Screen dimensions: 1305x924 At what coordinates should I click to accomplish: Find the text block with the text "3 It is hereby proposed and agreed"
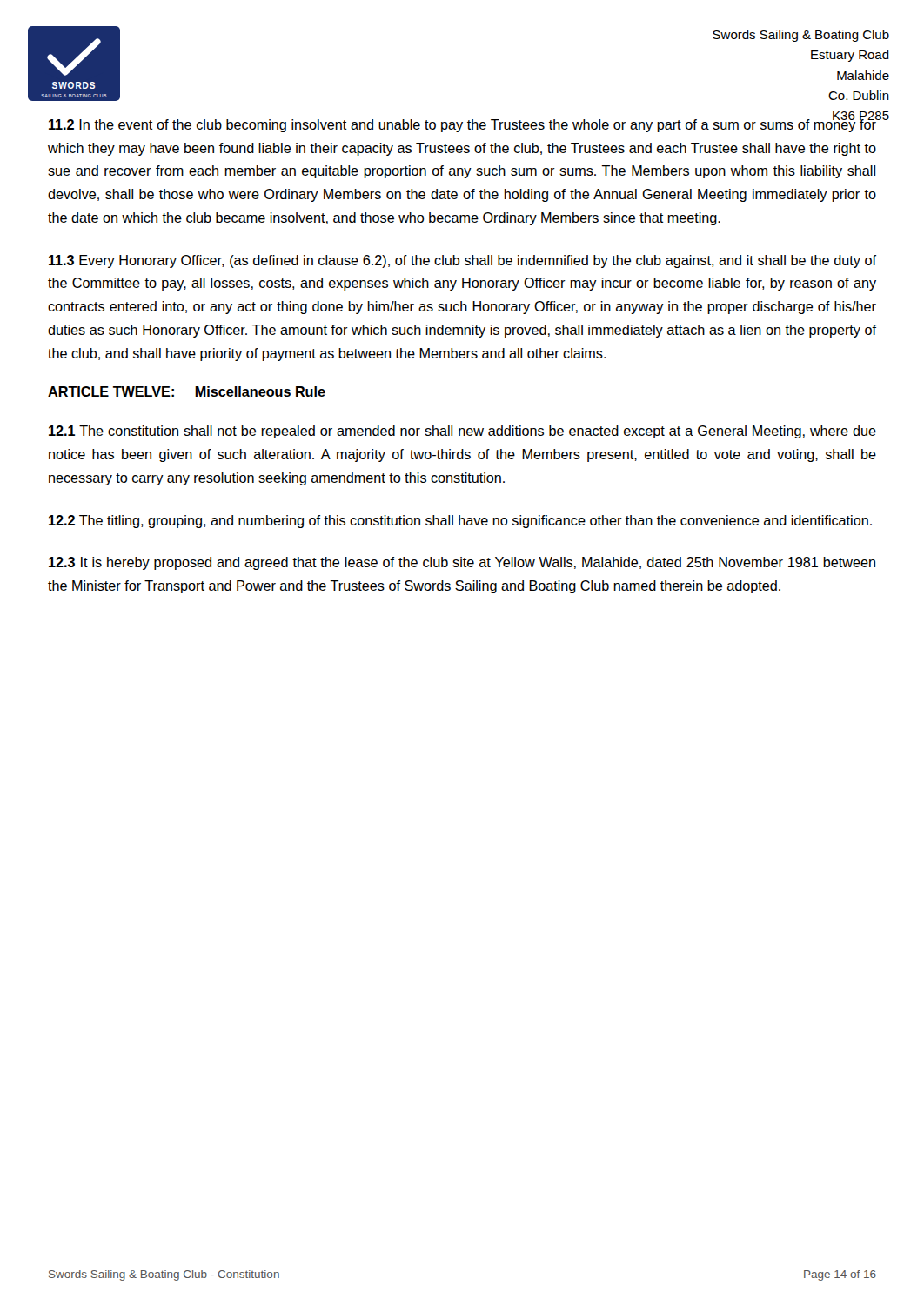click(462, 574)
